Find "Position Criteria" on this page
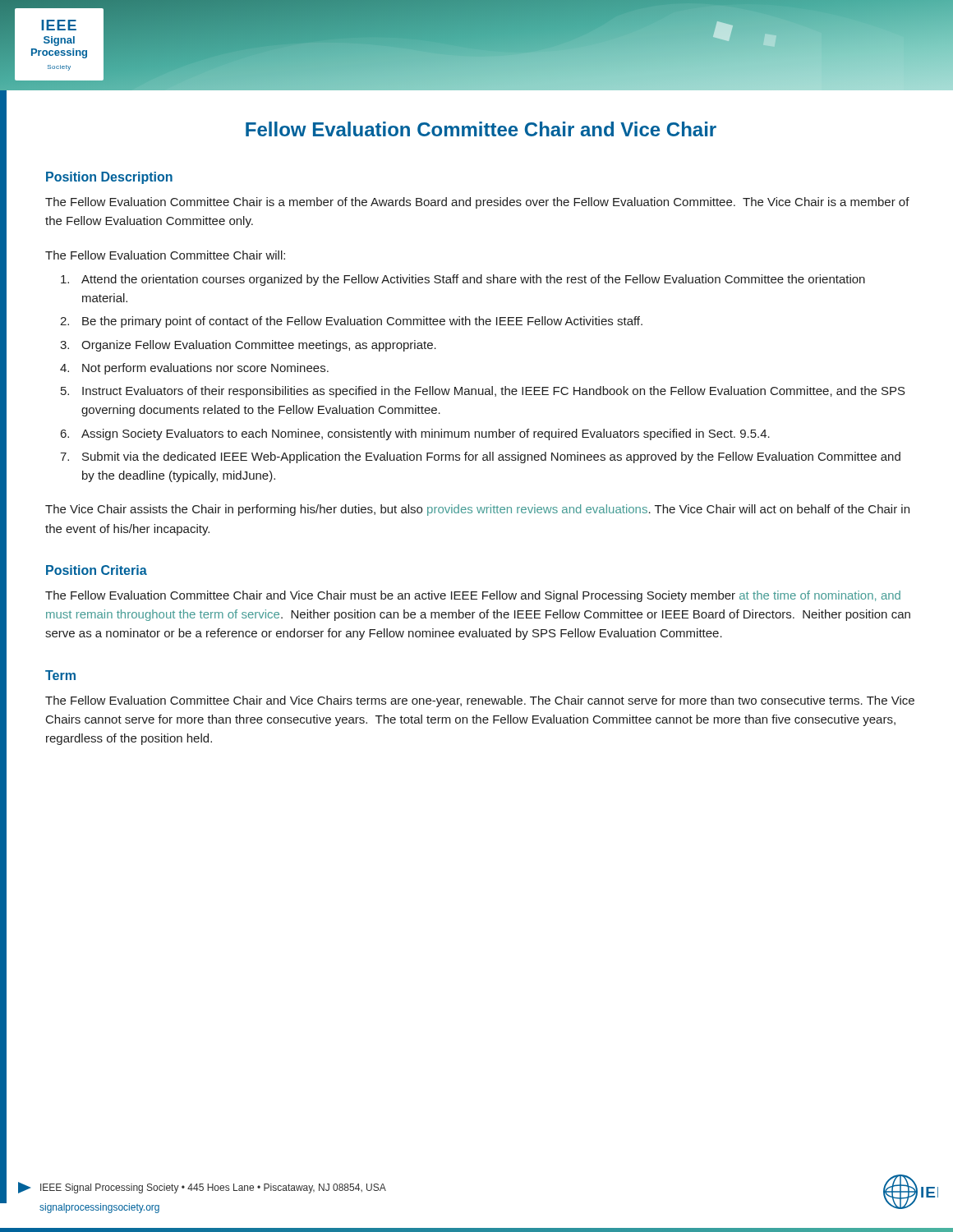953x1232 pixels. pyautogui.click(x=96, y=570)
